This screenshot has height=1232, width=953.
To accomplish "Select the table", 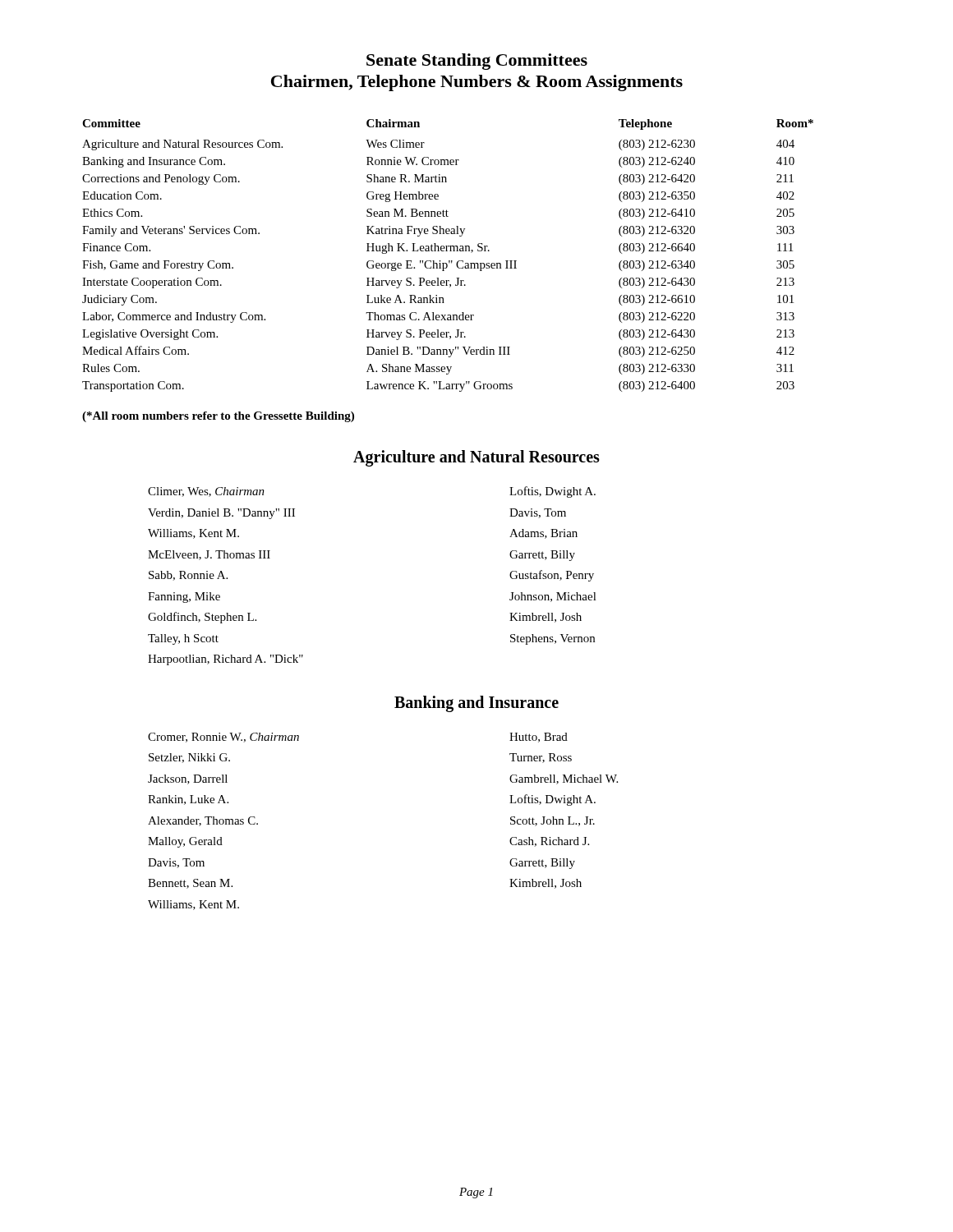I will 476,255.
